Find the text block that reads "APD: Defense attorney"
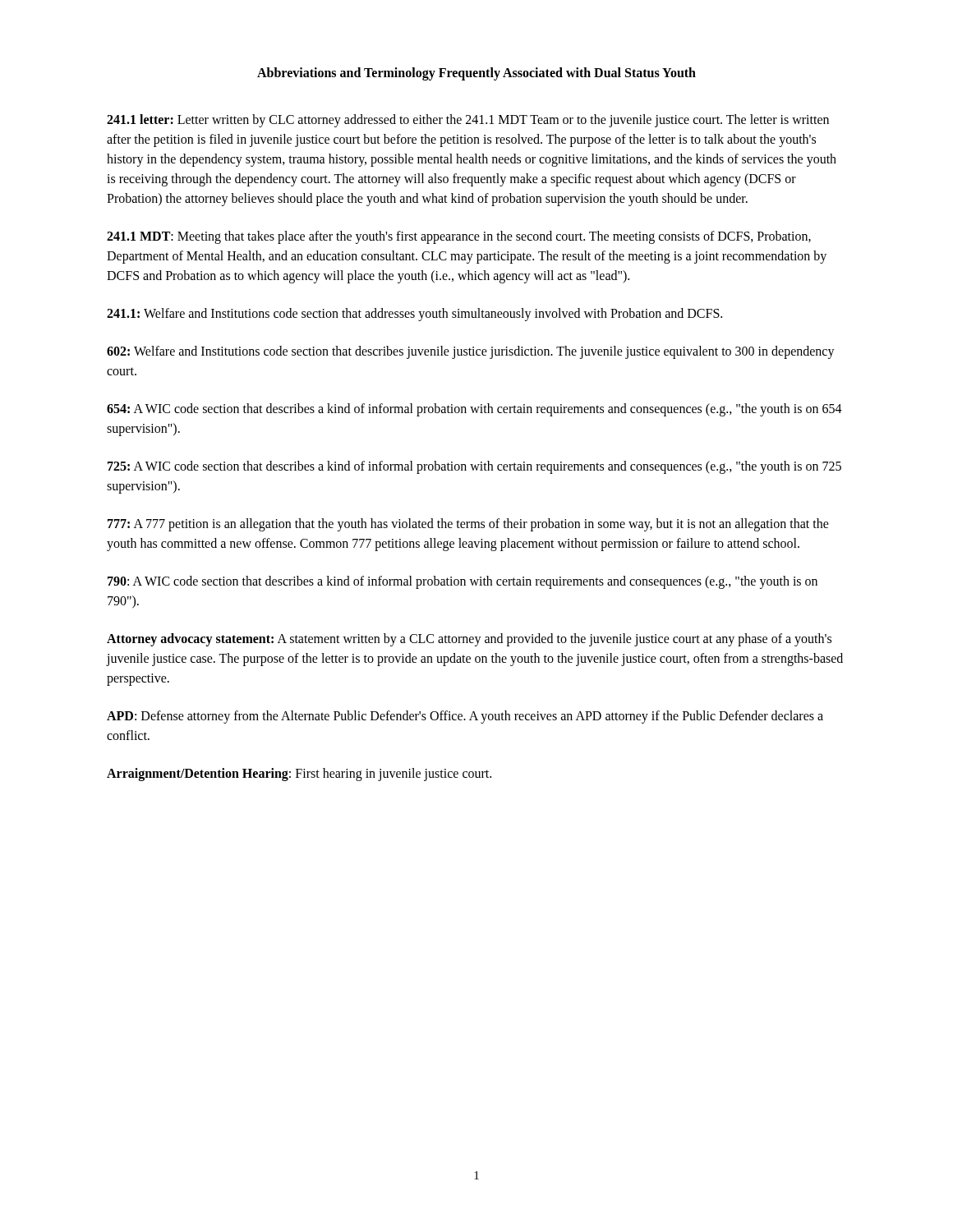This screenshot has width=953, height=1232. pos(465,726)
